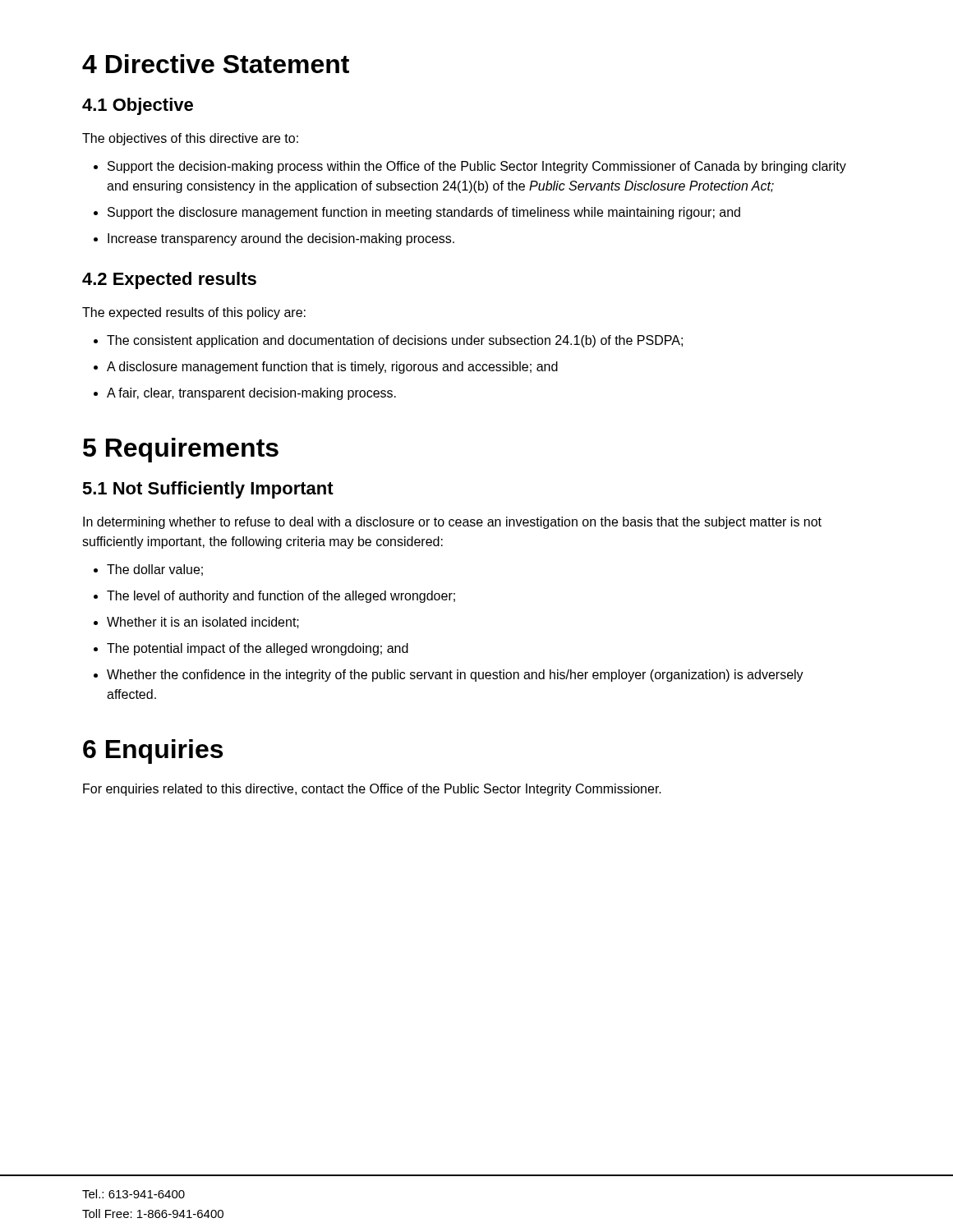953x1232 pixels.
Task: Point to the block beginning "The level of authority"
Action: pyautogui.click(x=281, y=596)
